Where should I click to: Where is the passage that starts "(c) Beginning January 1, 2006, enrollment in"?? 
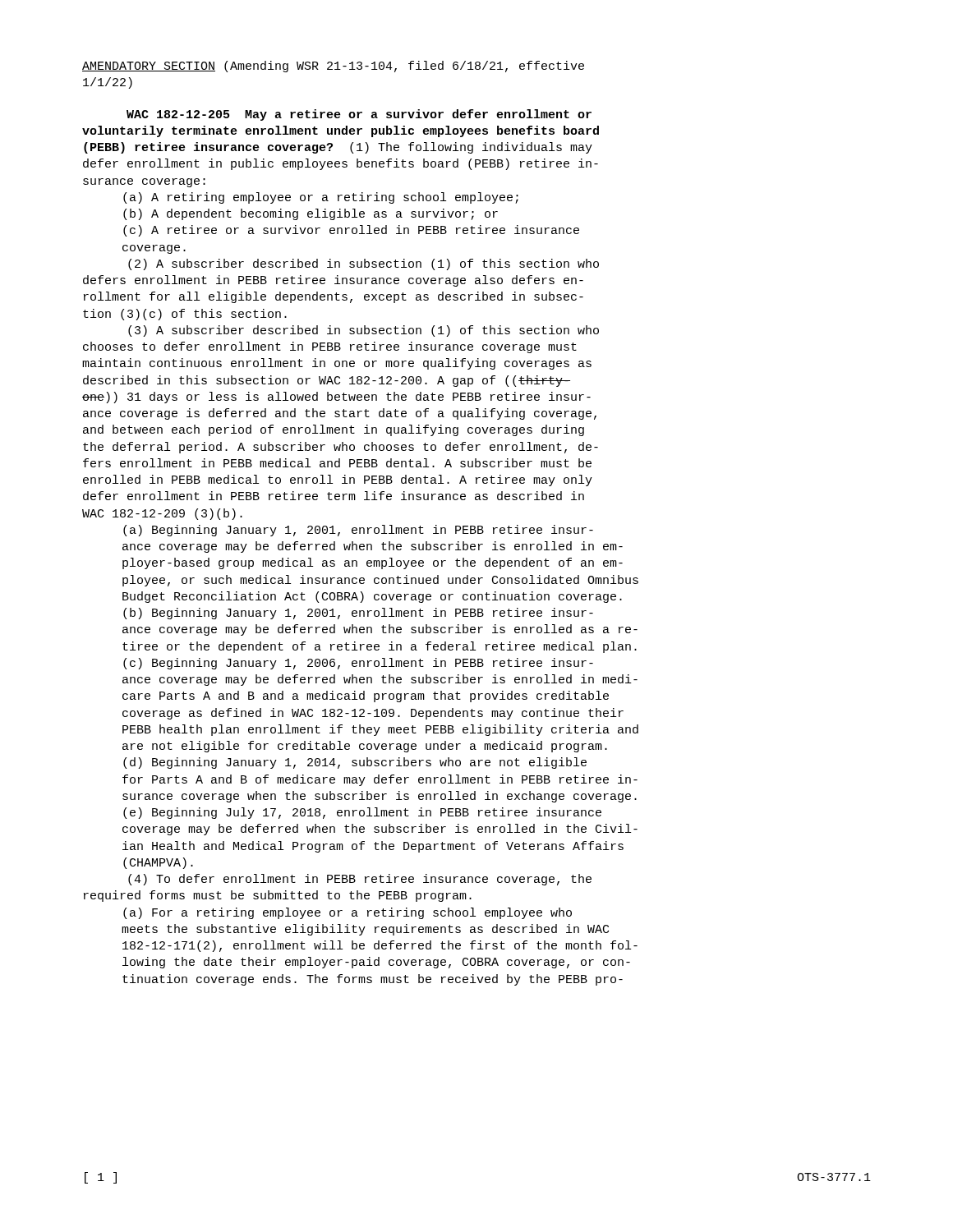click(380, 705)
